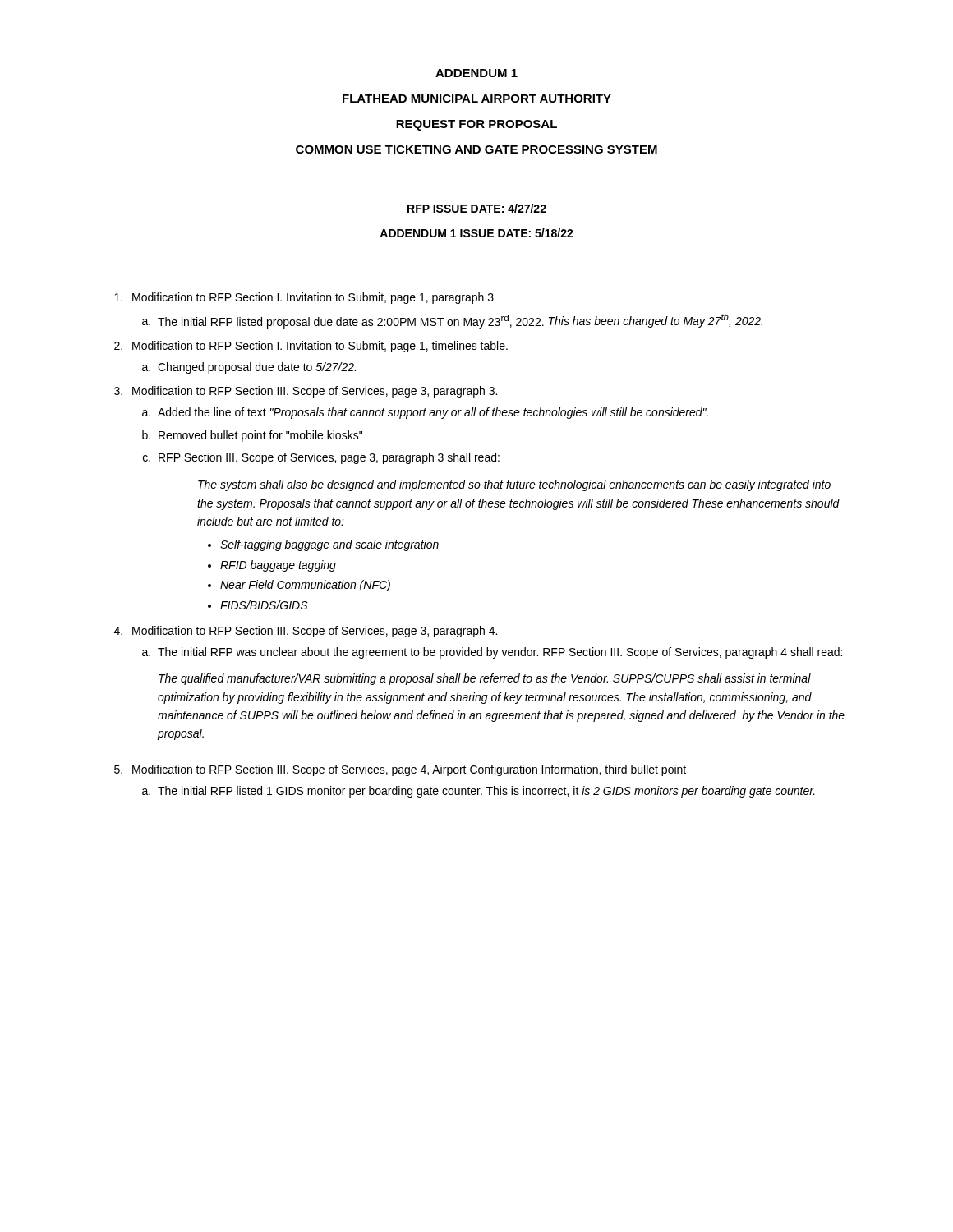
Task: Select the text block with the text "The qualified manufacturer/VAR"
Action: [x=501, y=706]
